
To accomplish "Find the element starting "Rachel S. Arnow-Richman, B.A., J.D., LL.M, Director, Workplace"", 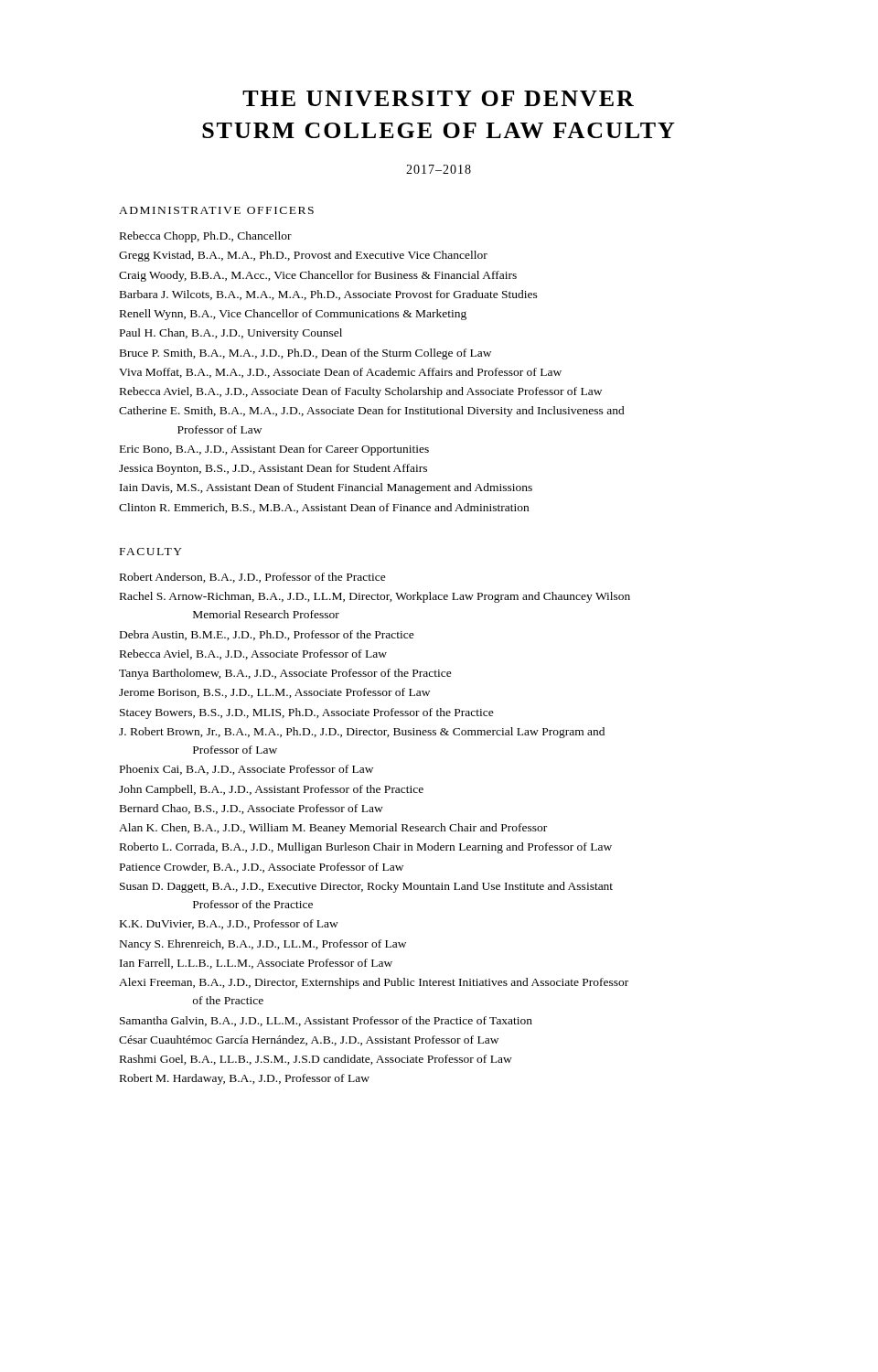I will (x=402, y=605).
